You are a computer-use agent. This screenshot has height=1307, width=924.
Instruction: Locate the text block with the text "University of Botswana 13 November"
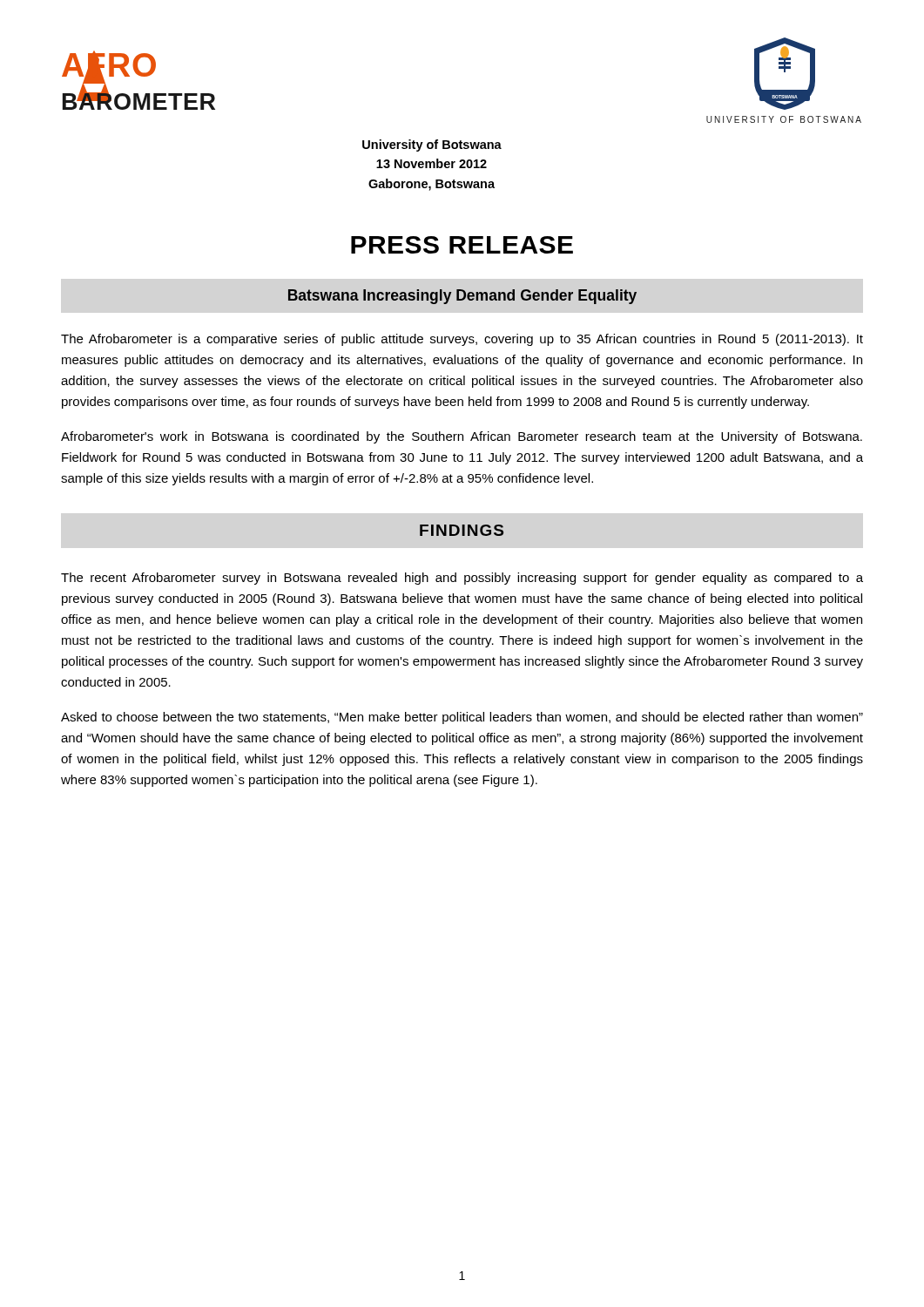point(432,164)
